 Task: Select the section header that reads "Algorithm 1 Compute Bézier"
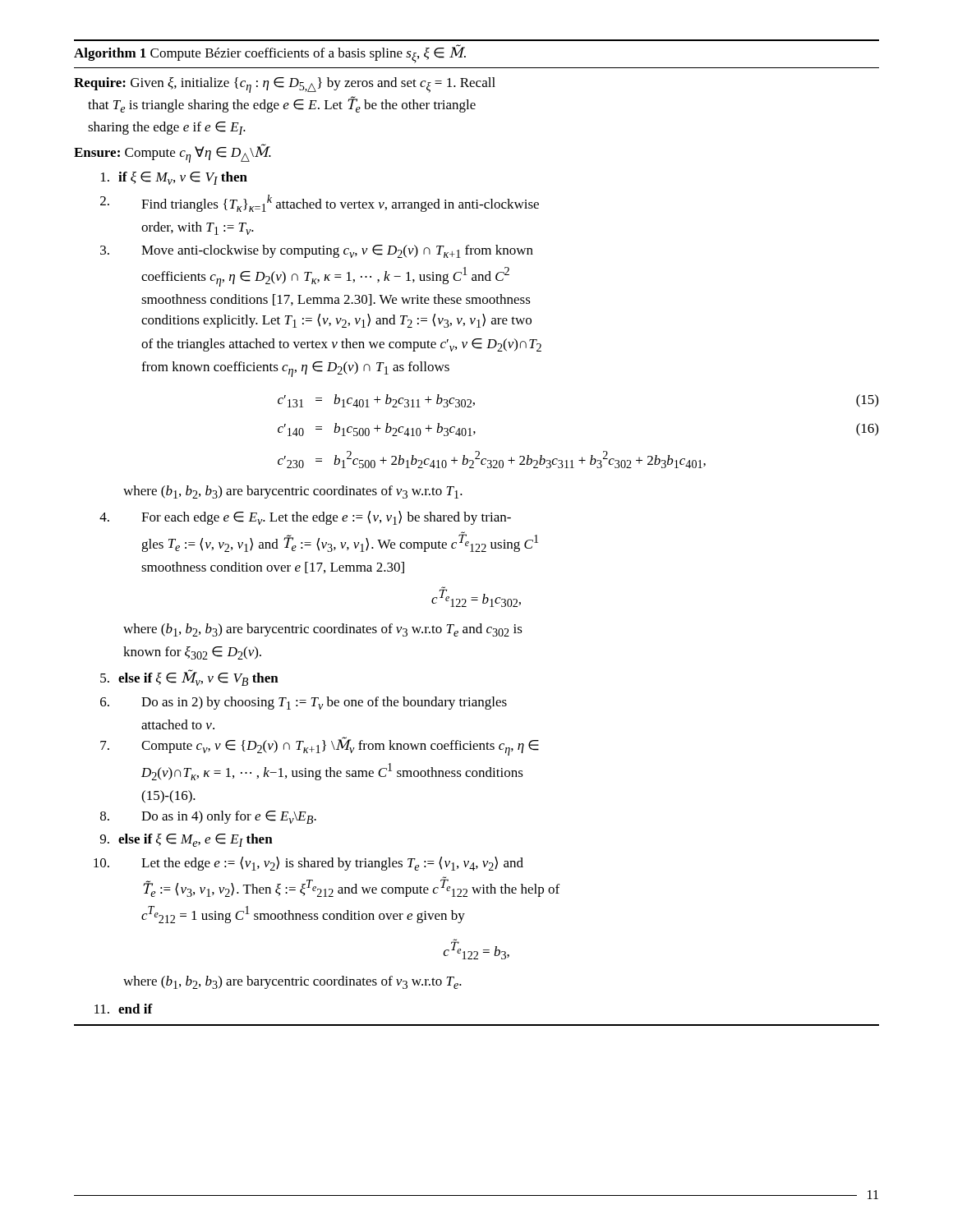270,54
